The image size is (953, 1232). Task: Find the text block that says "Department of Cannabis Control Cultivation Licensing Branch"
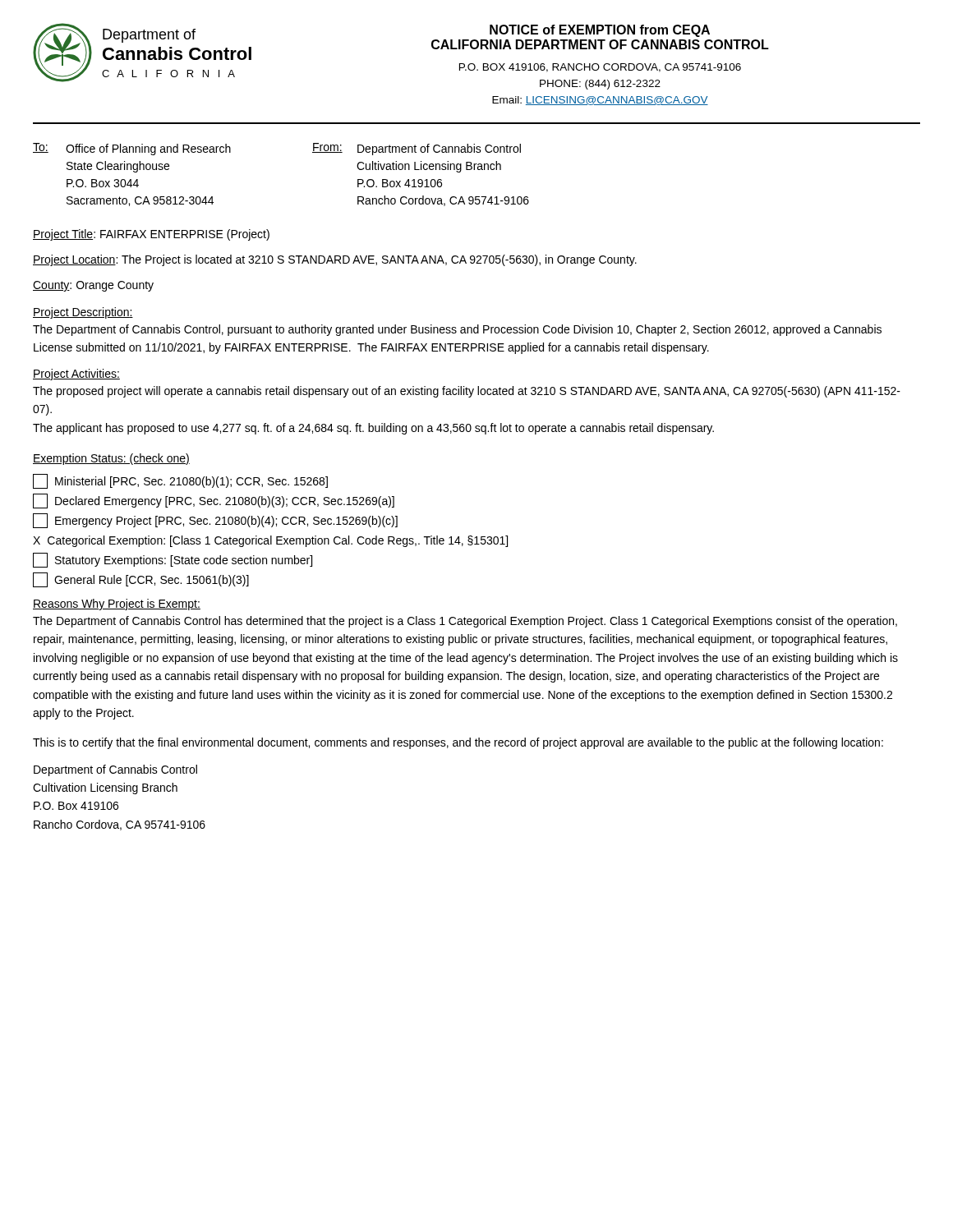[x=119, y=797]
